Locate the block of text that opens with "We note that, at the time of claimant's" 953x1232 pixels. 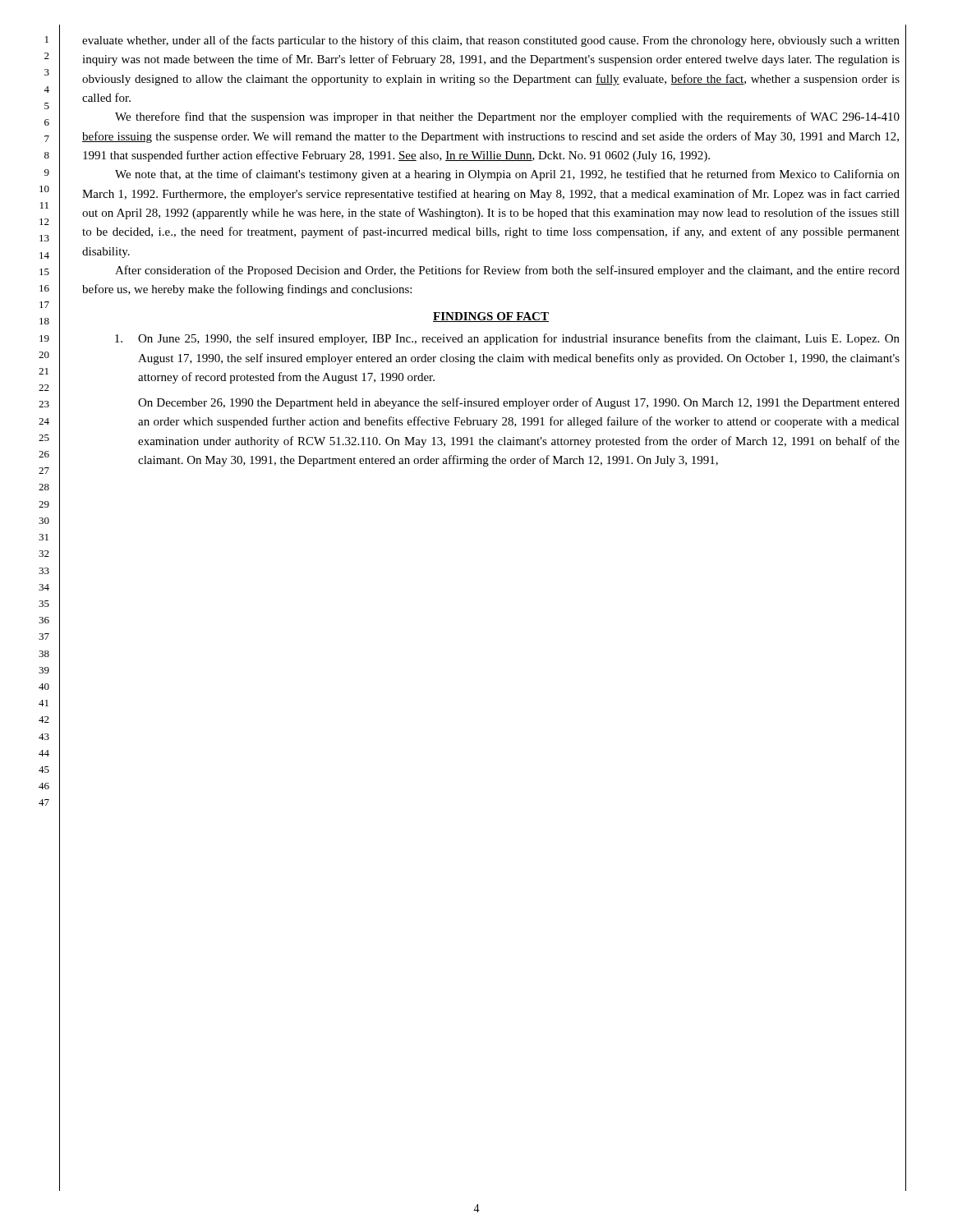(x=491, y=213)
